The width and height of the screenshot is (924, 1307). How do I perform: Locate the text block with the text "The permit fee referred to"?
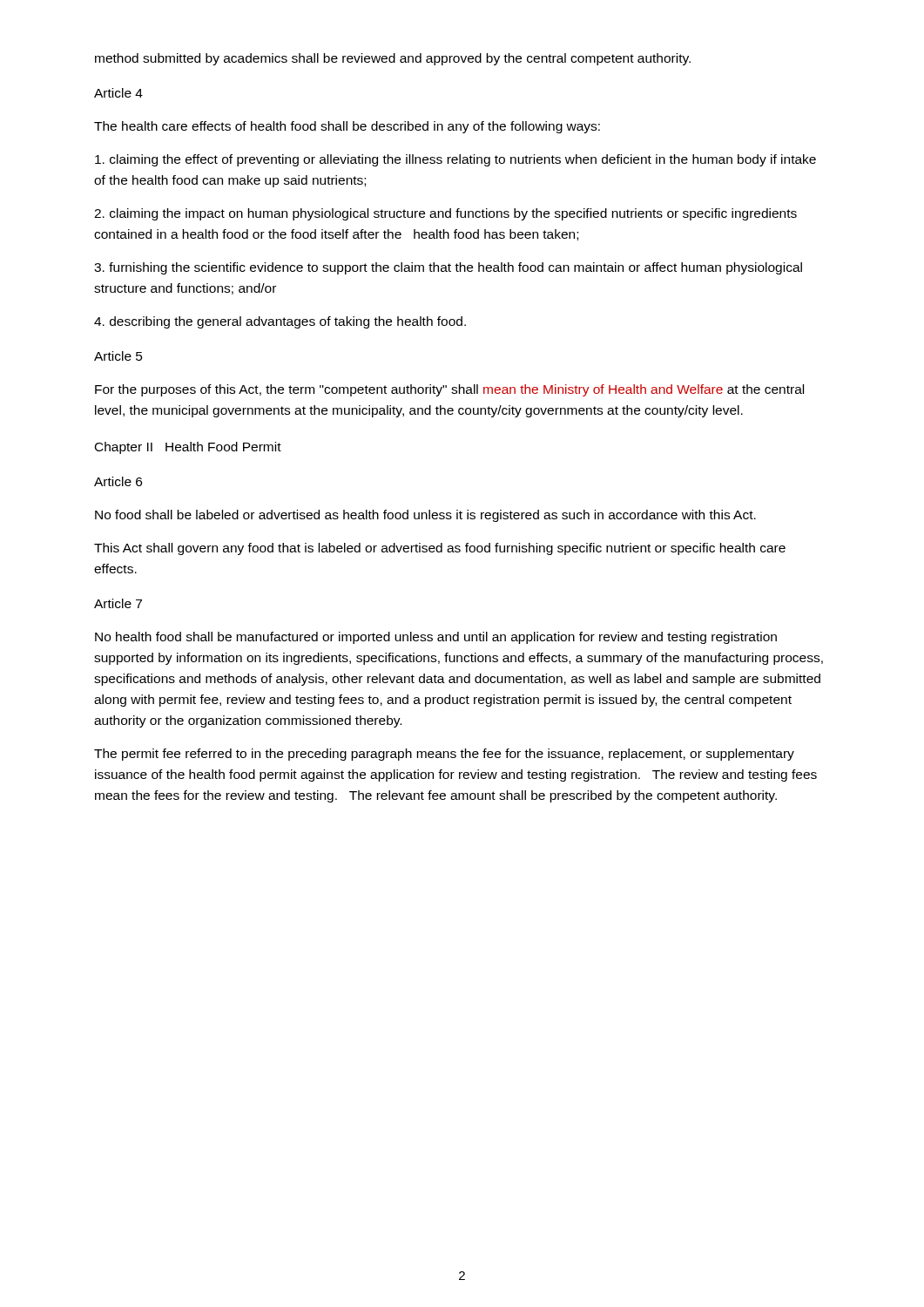click(x=456, y=775)
